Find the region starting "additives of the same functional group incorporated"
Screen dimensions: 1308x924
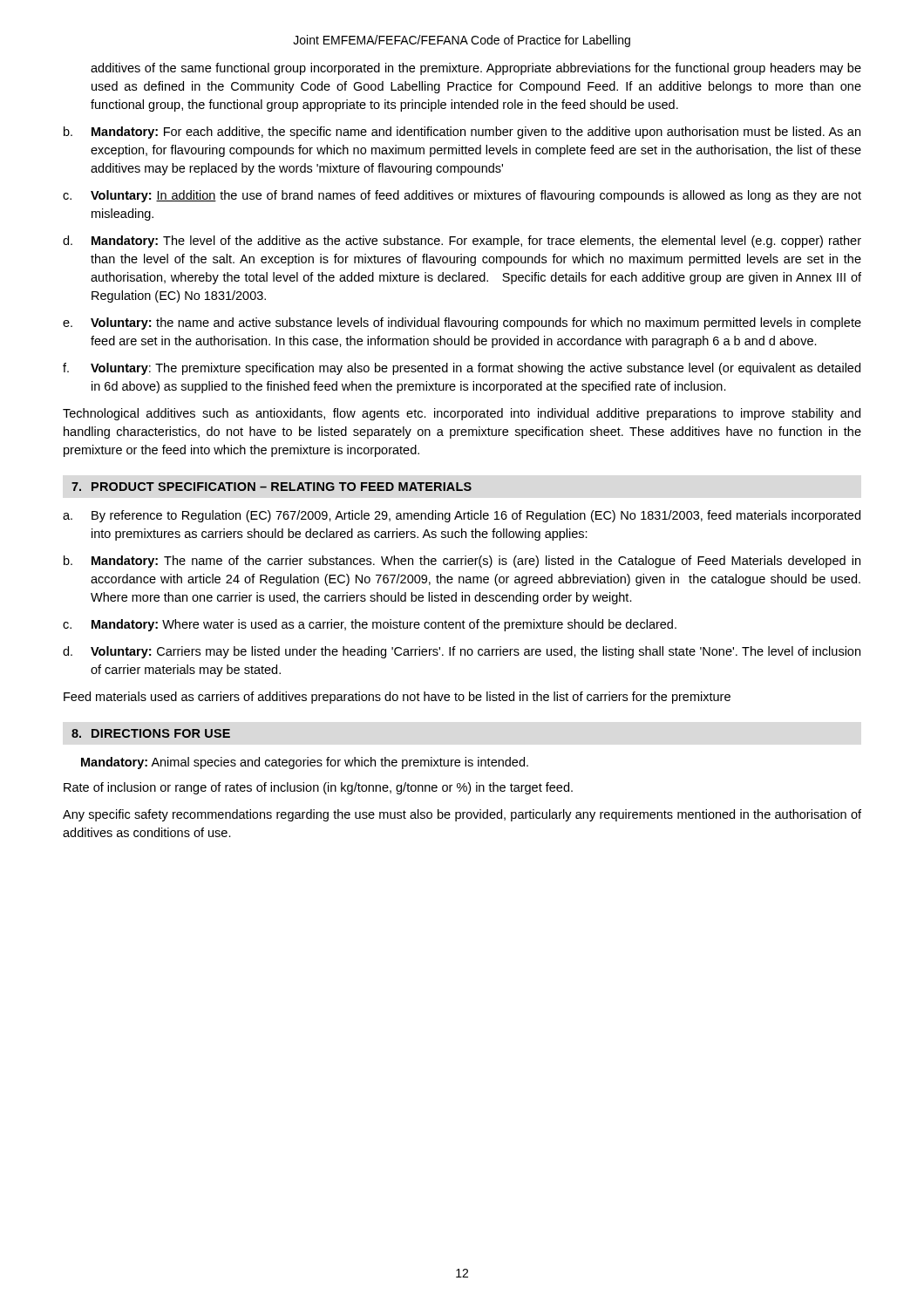point(462,87)
